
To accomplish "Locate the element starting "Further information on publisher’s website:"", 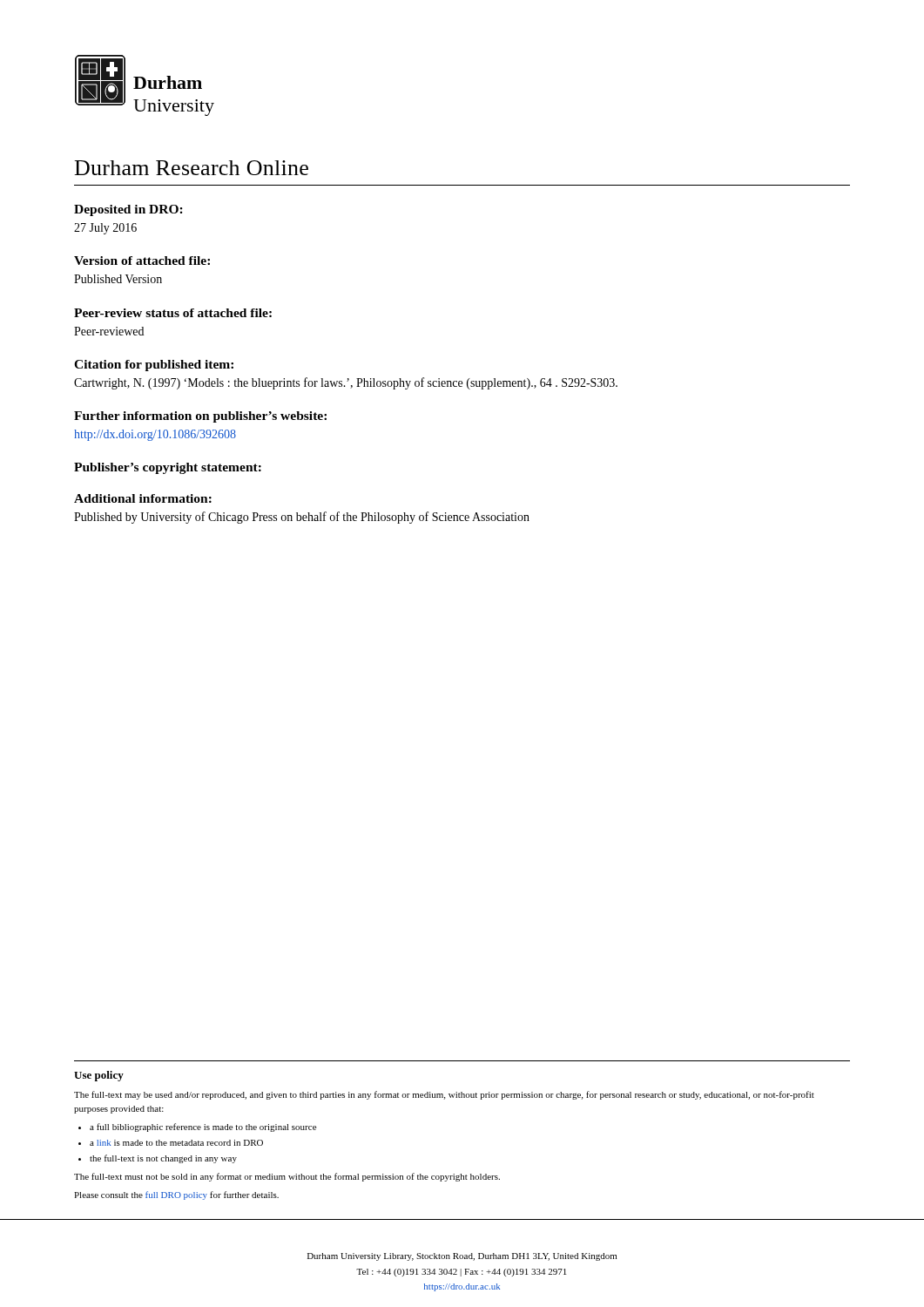I will tap(200, 417).
